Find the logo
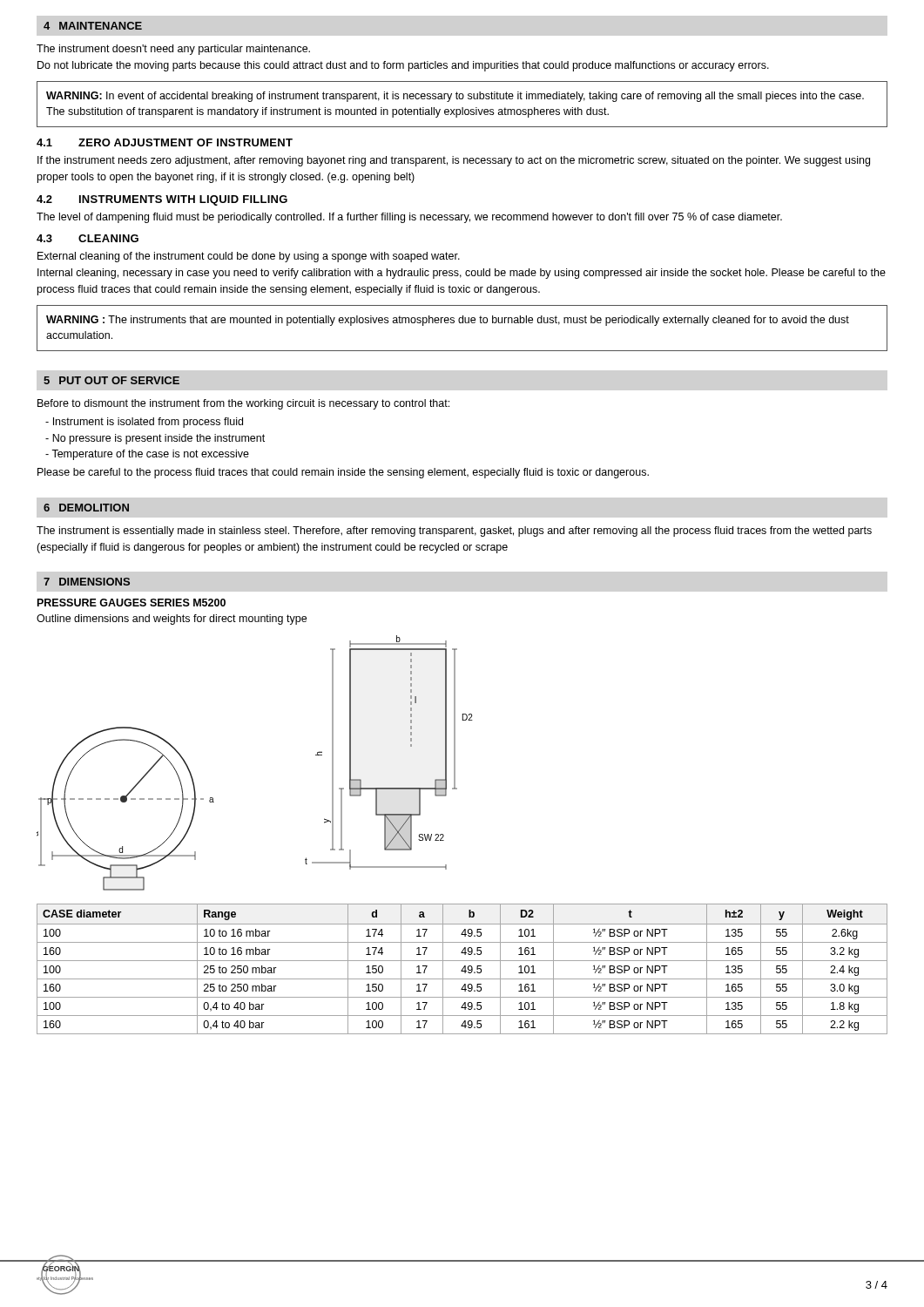Image resolution: width=924 pixels, height=1307 pixels. coord(84,1276)
